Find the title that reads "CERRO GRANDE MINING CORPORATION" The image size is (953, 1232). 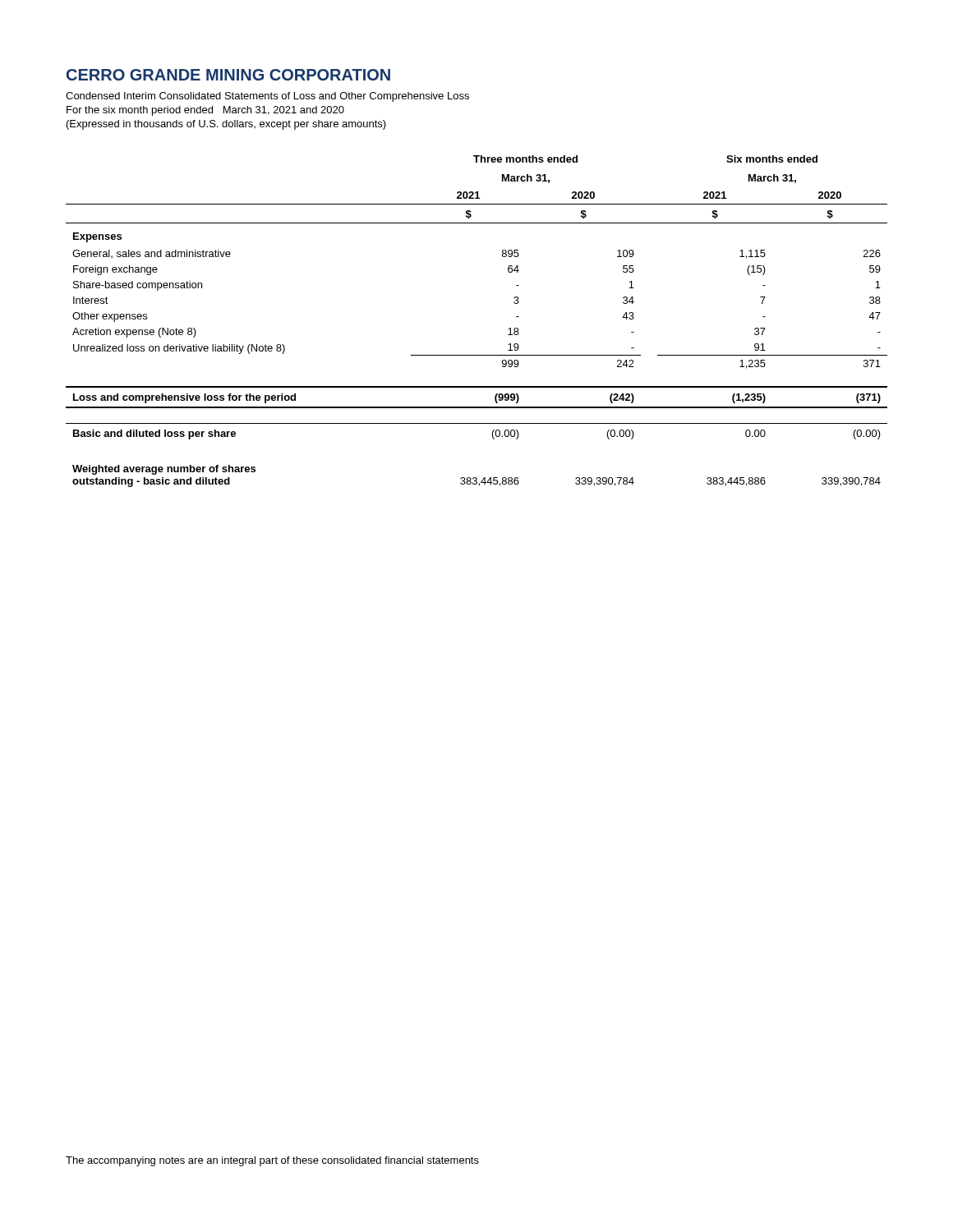pyautogui.click(x=229, y=75)
